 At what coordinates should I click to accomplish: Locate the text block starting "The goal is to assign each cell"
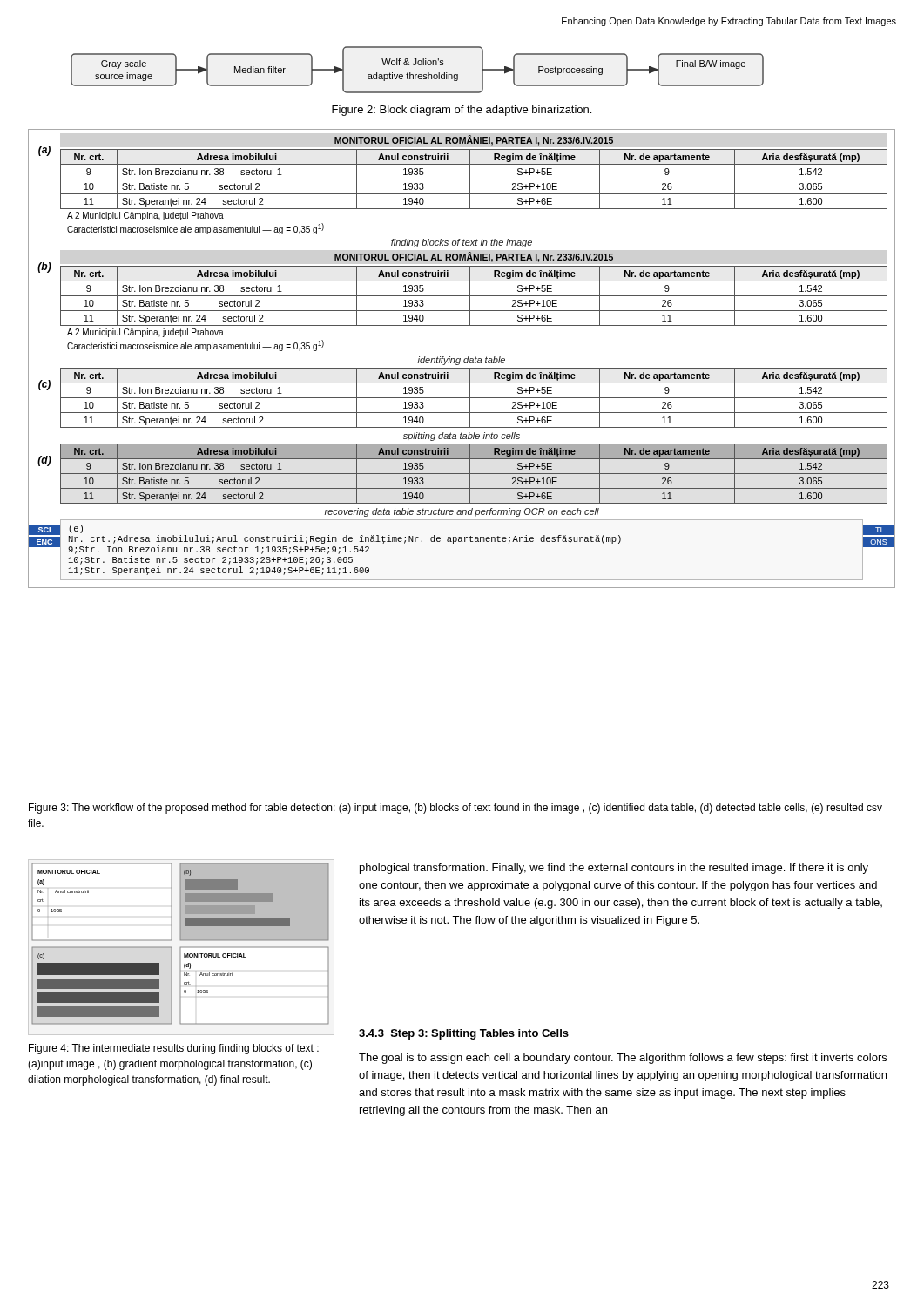pyautogui.click(x=623, y=1084)
